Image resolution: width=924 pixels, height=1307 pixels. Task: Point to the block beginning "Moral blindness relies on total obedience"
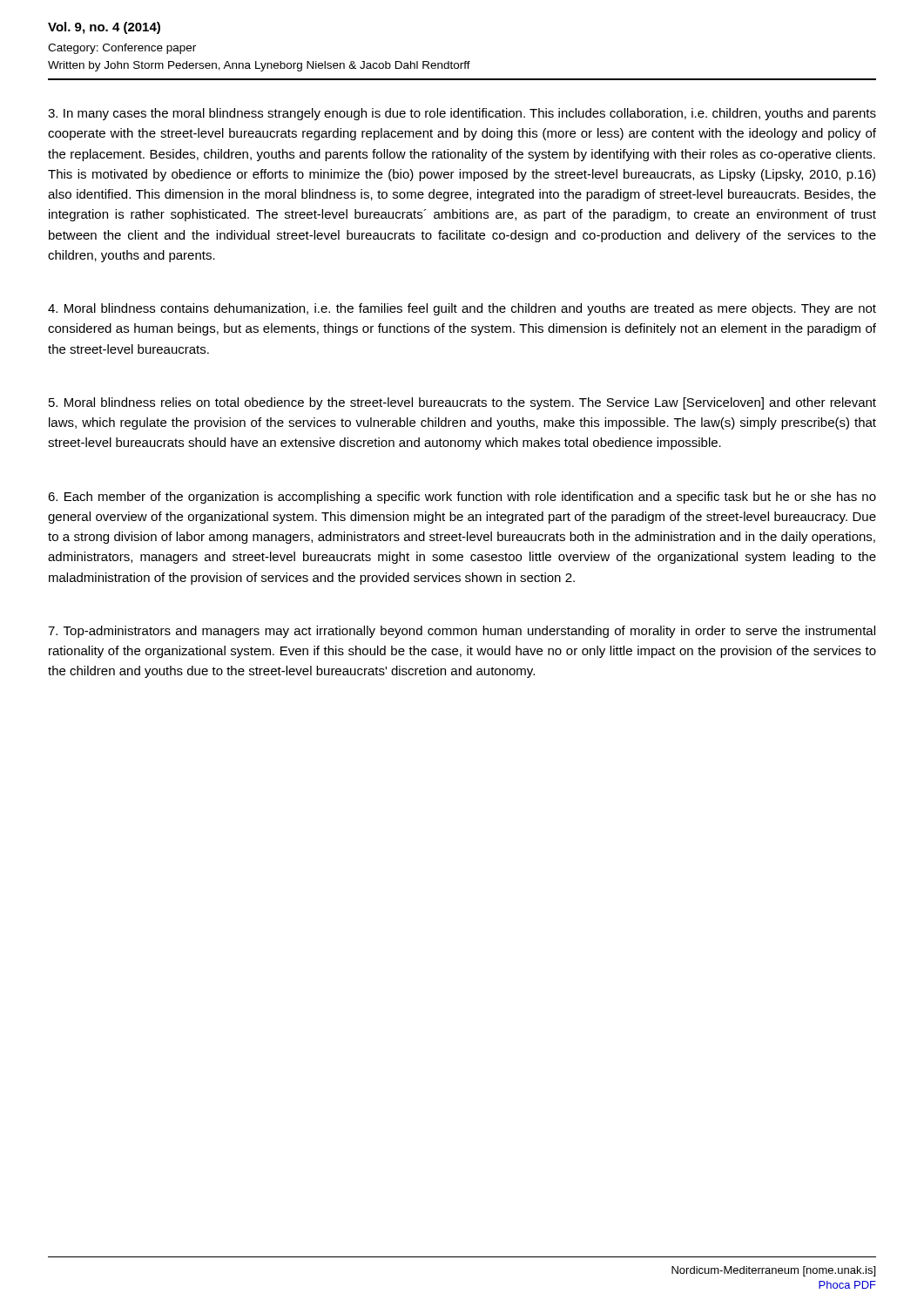pos(462,422)
